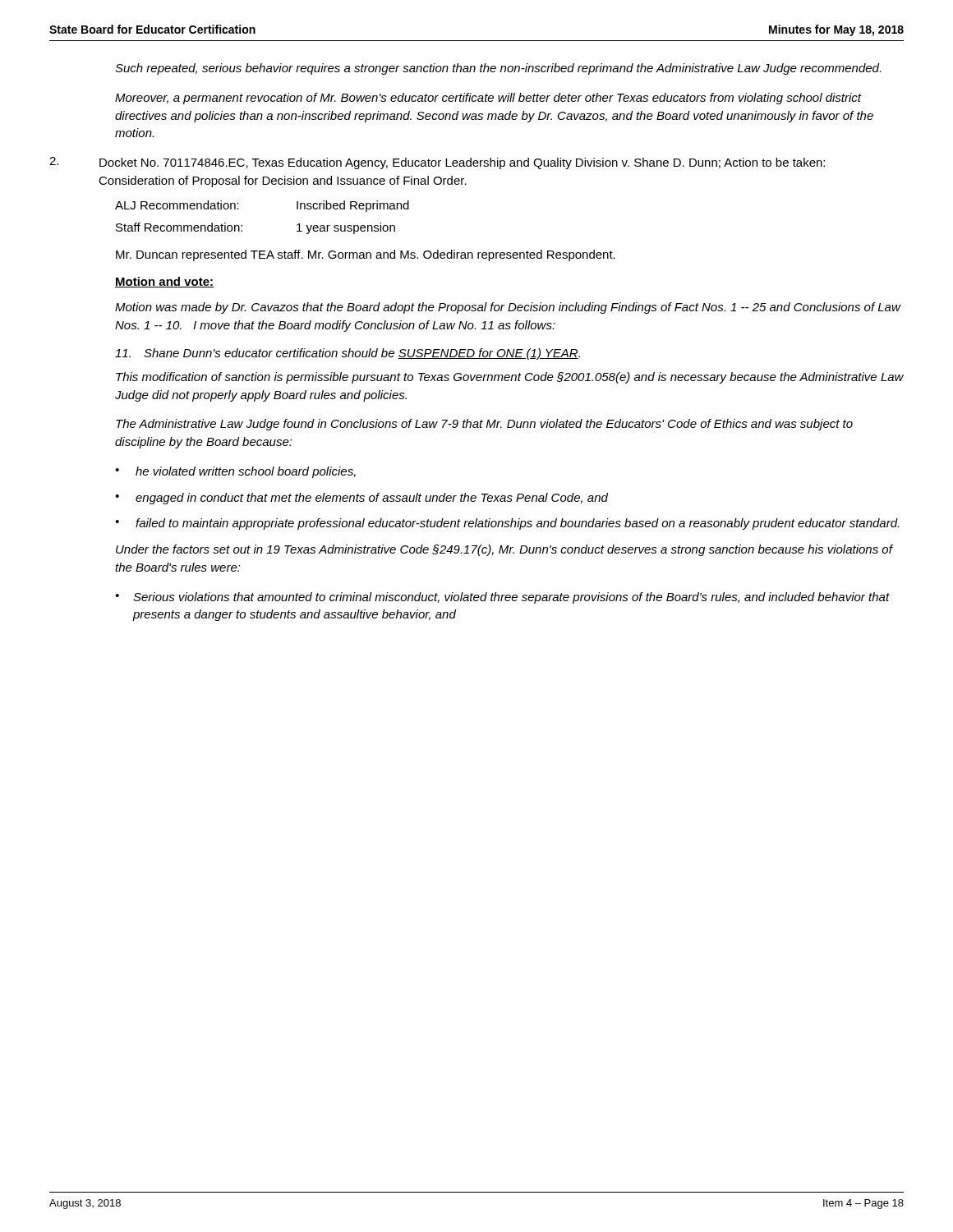Select the text that reads "ALJ Recommendation:"
This screenshot has width=953, height=1232.
177,205
